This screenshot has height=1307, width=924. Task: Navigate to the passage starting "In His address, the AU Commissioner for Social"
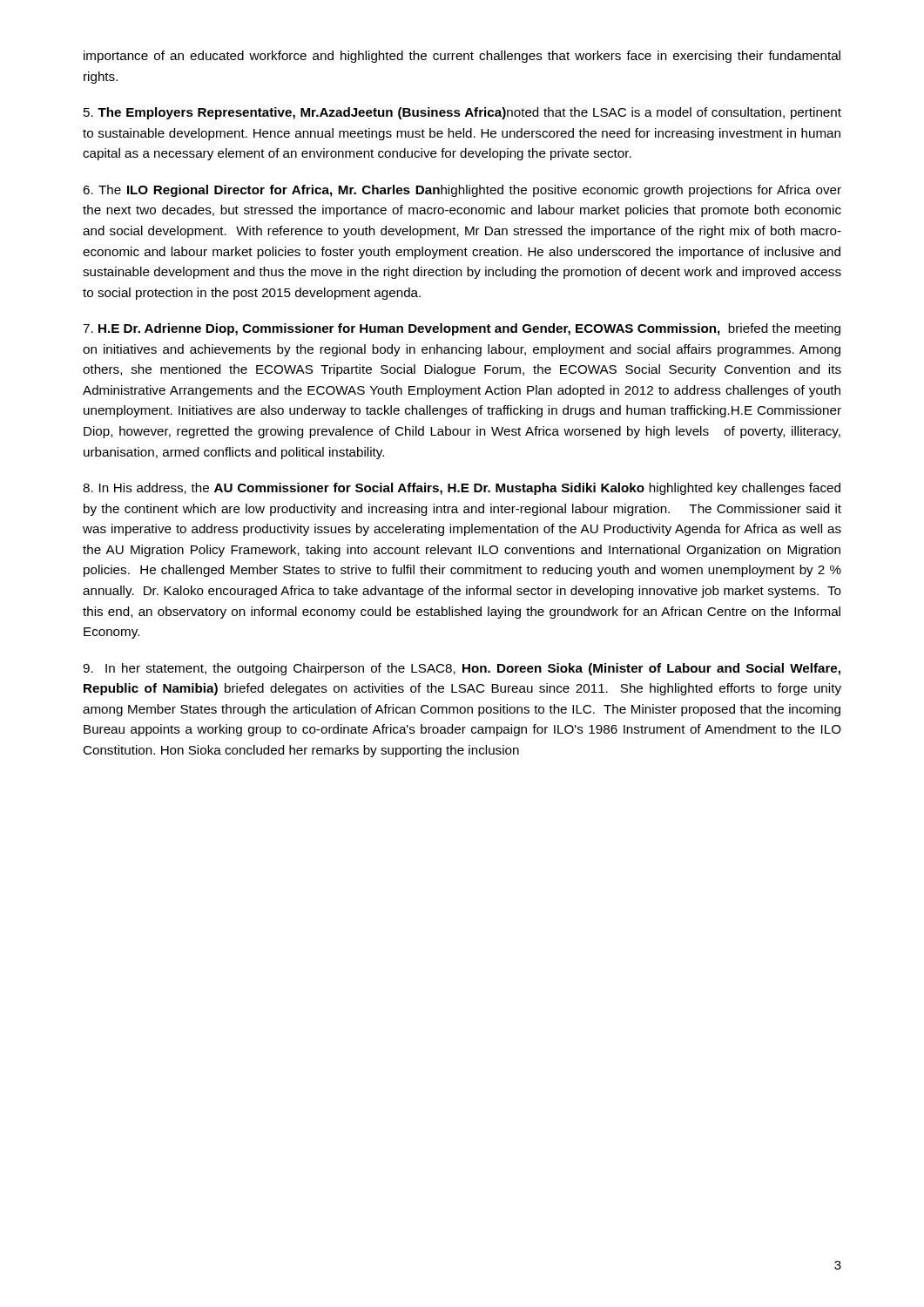[x=462, y=560]
